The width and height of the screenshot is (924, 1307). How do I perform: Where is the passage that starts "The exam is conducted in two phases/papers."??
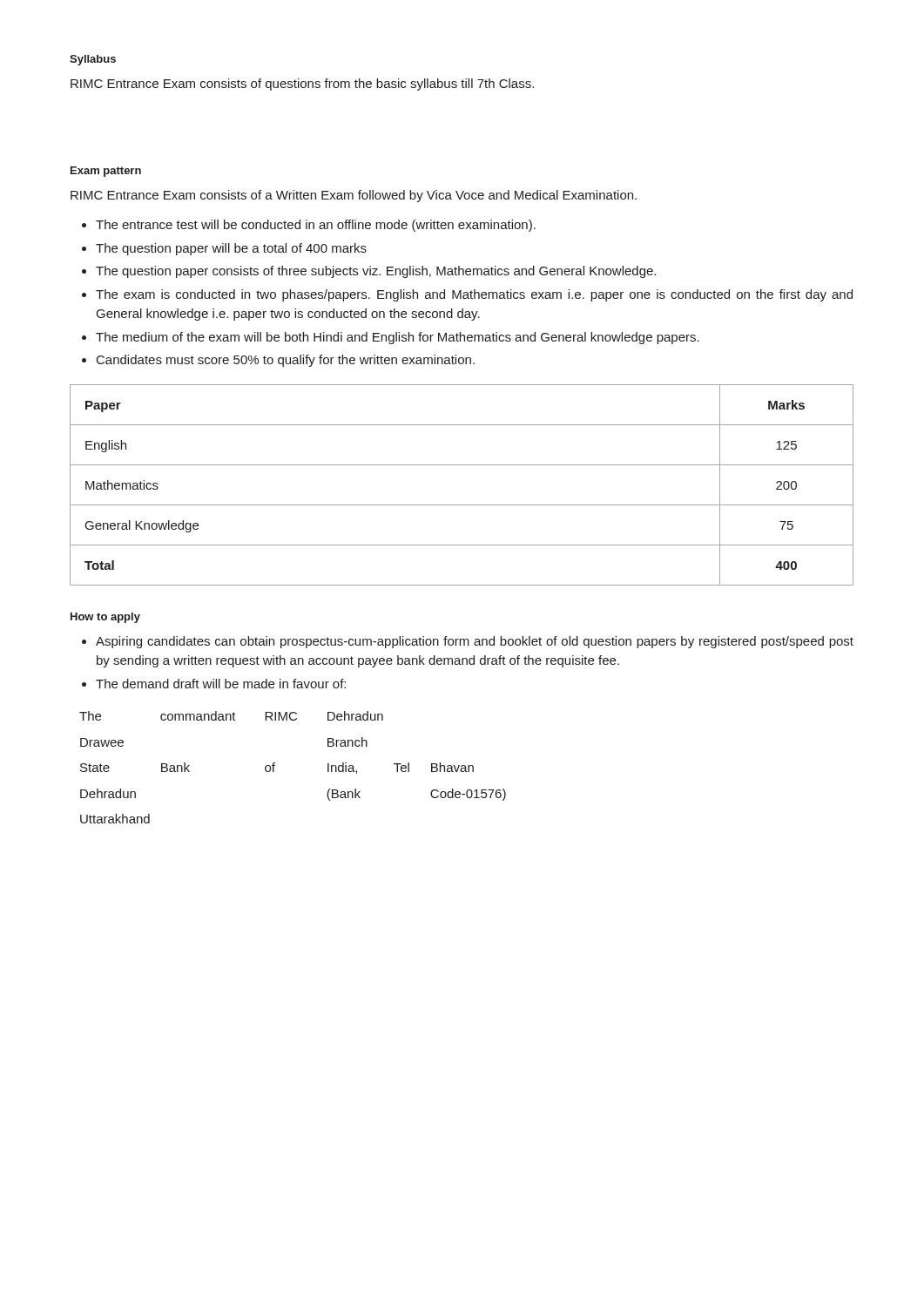click(462, 304)
